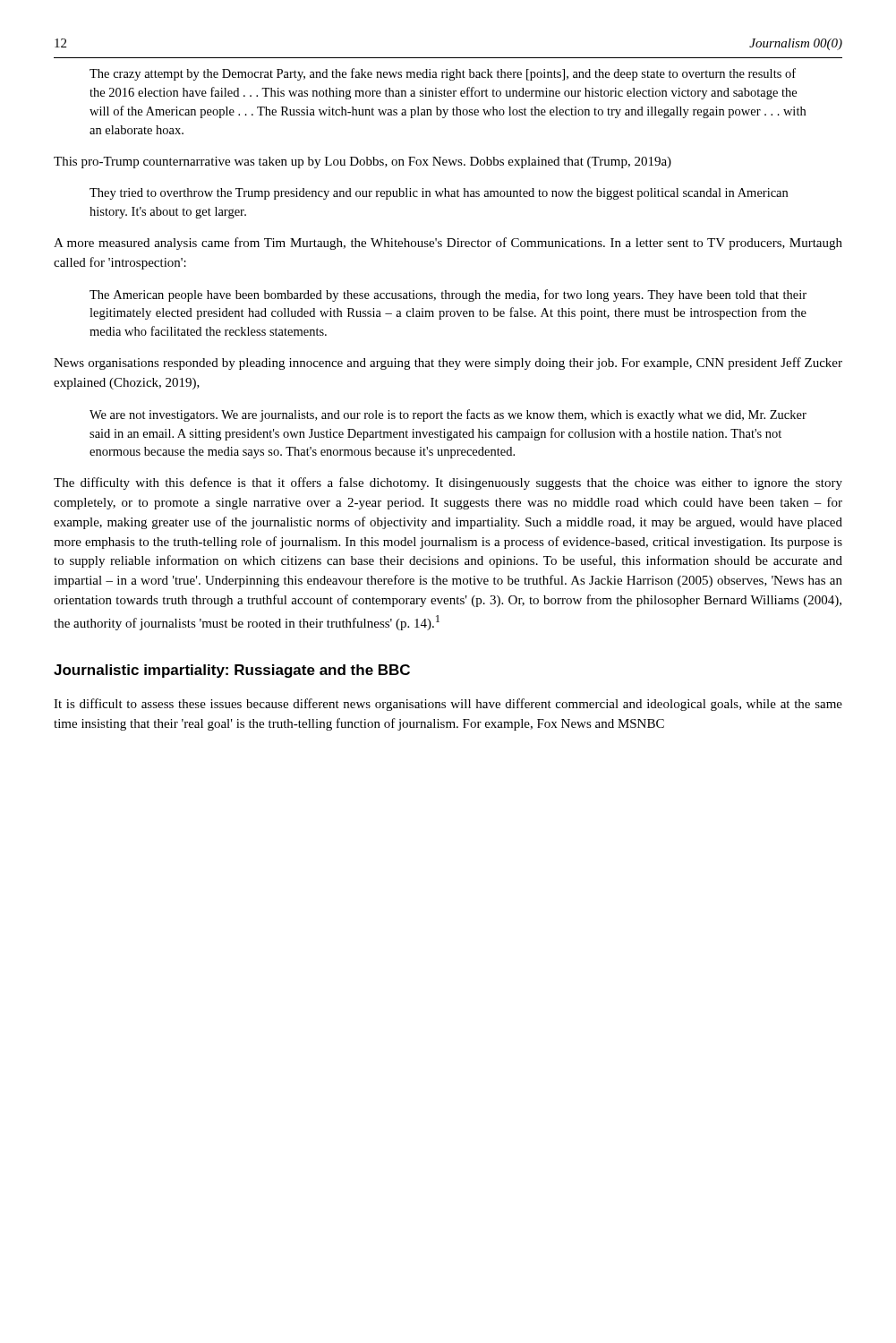Find the text block that says "The crazy attempt by the Democrat Party,"
Viewport: 896px width, 1343px height.
tap(448, 101)
